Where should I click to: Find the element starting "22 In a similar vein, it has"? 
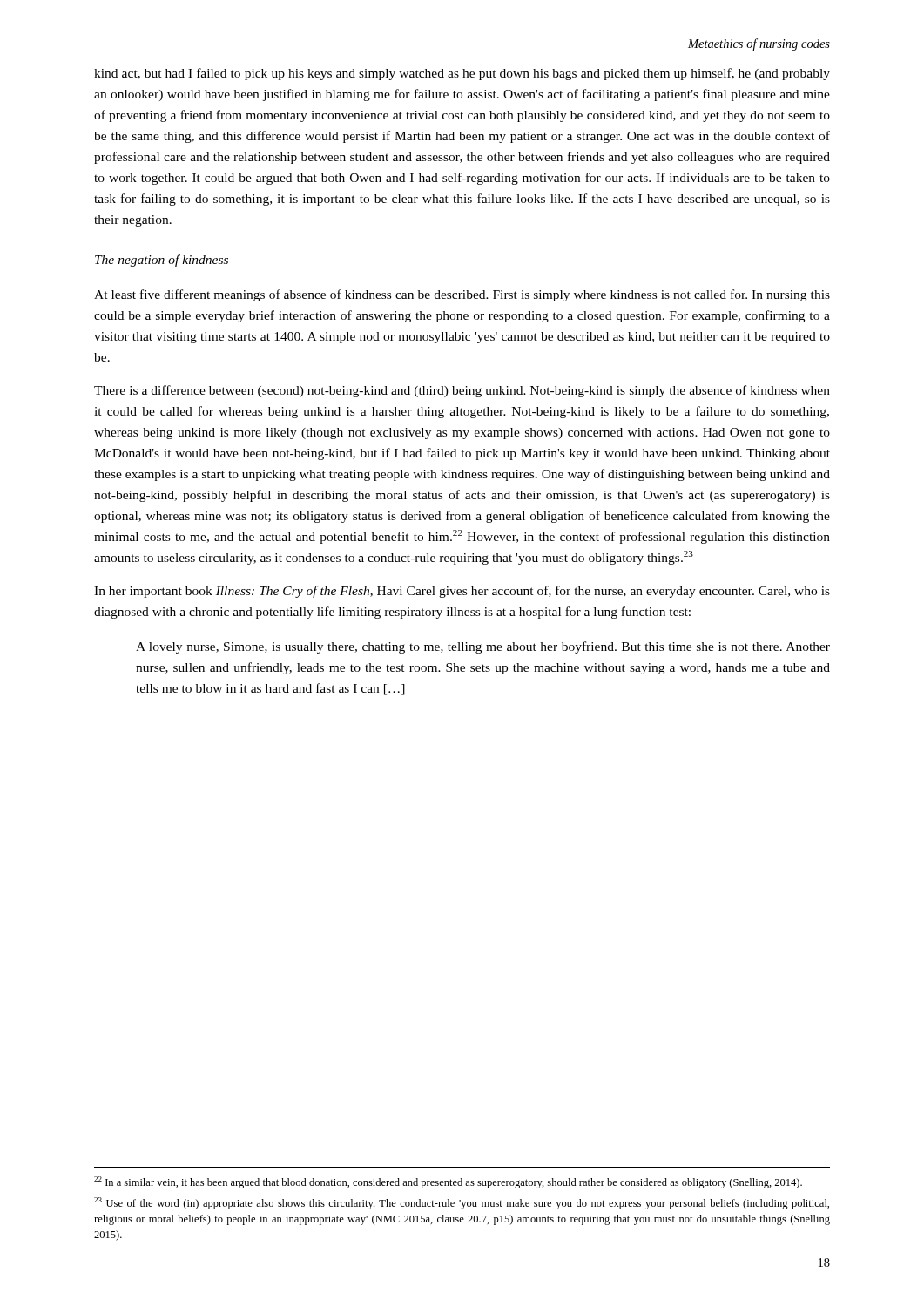pos(448,1181)
